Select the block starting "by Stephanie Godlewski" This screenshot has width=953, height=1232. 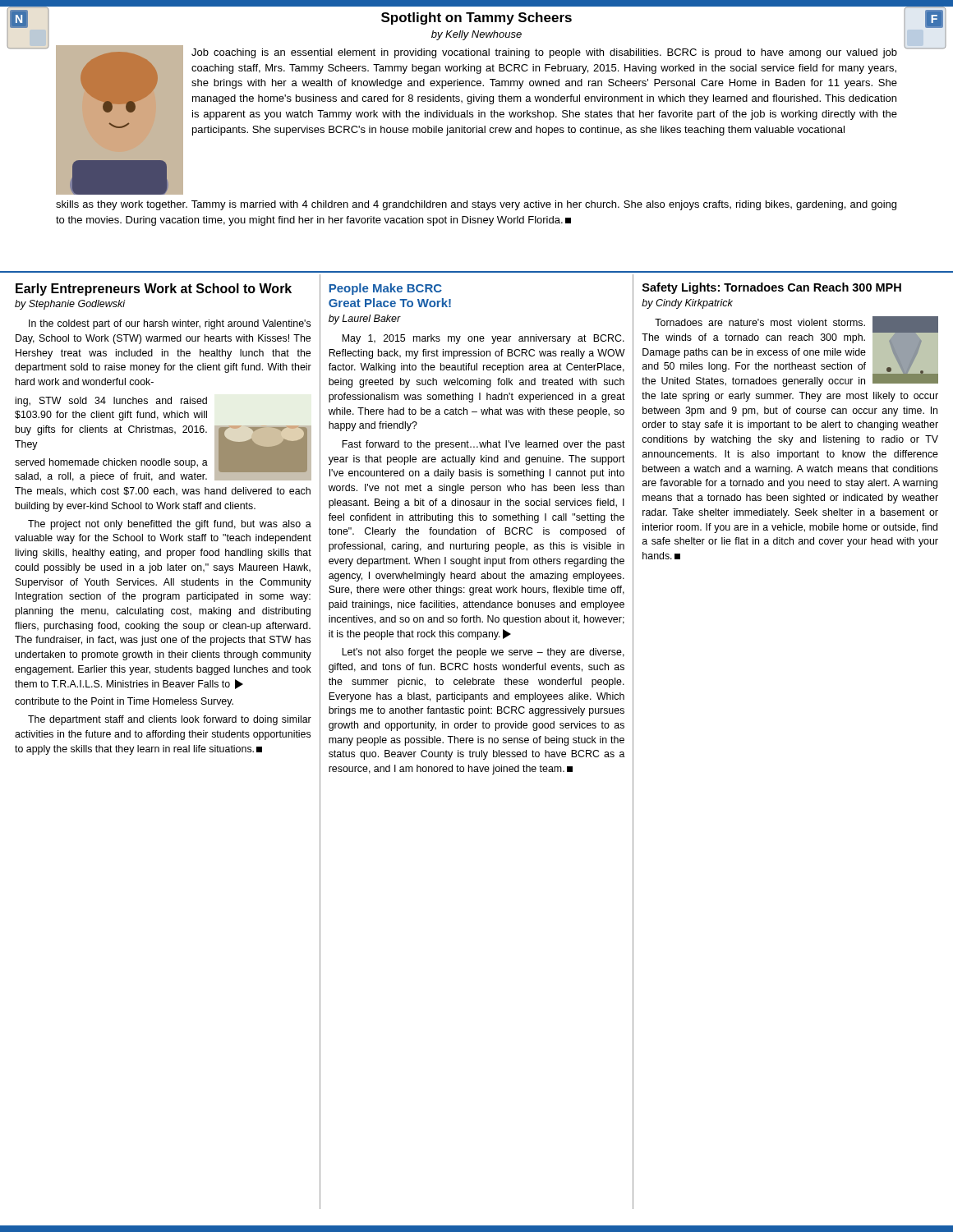tap(70, 304)
